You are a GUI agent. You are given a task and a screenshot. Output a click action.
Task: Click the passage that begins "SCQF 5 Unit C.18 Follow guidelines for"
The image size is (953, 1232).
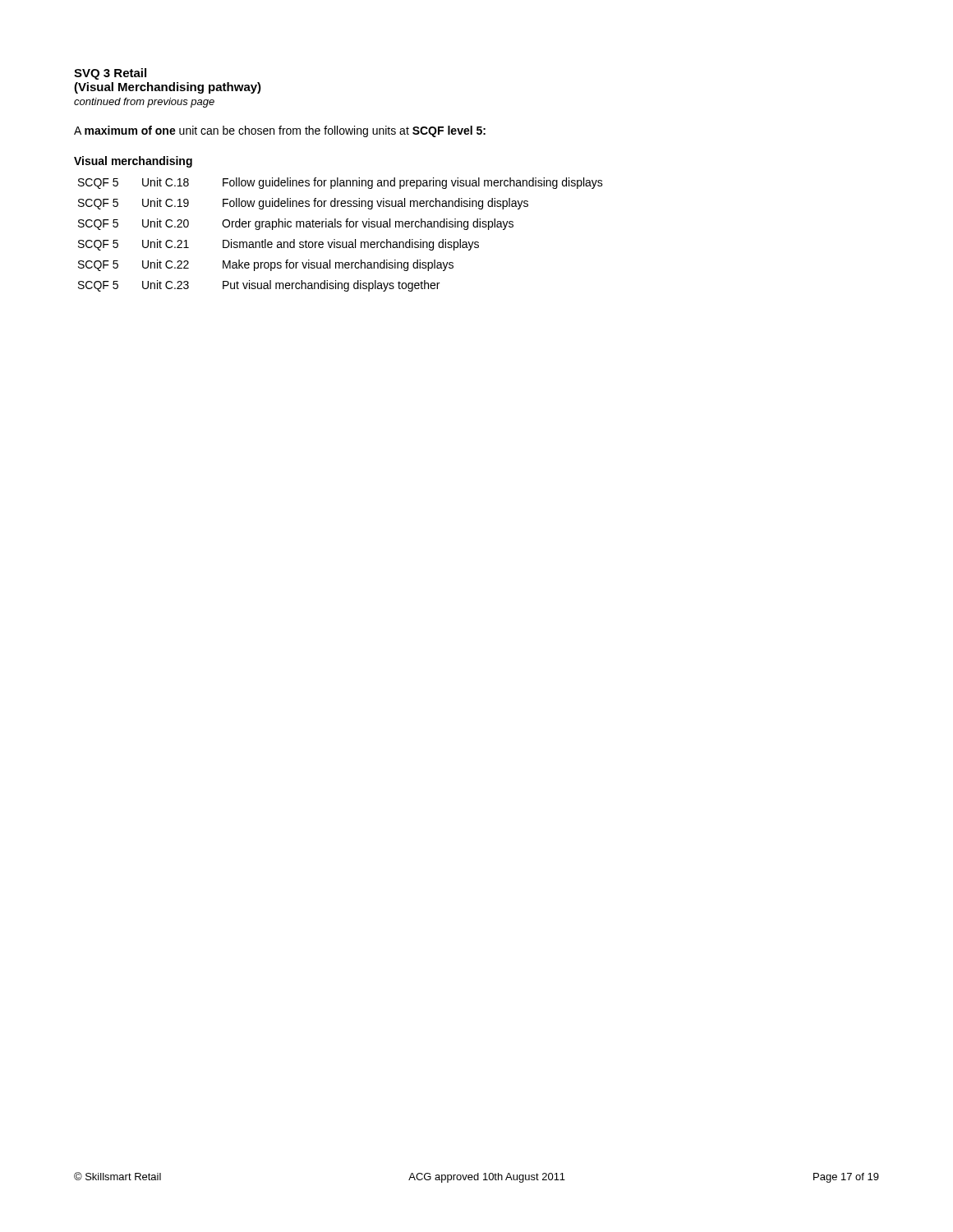(476, 183)
